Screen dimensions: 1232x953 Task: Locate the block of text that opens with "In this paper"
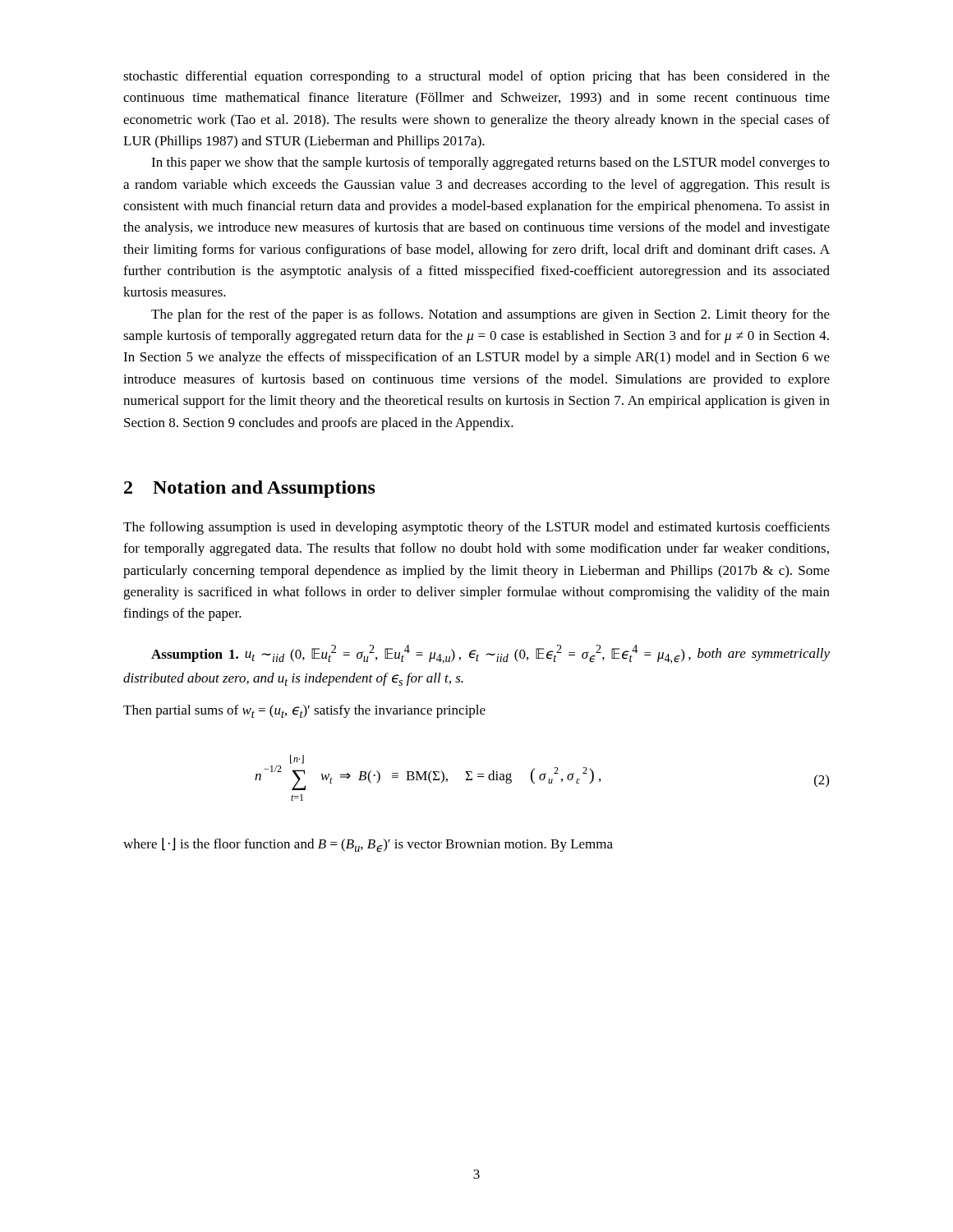(x=476, y=228)
